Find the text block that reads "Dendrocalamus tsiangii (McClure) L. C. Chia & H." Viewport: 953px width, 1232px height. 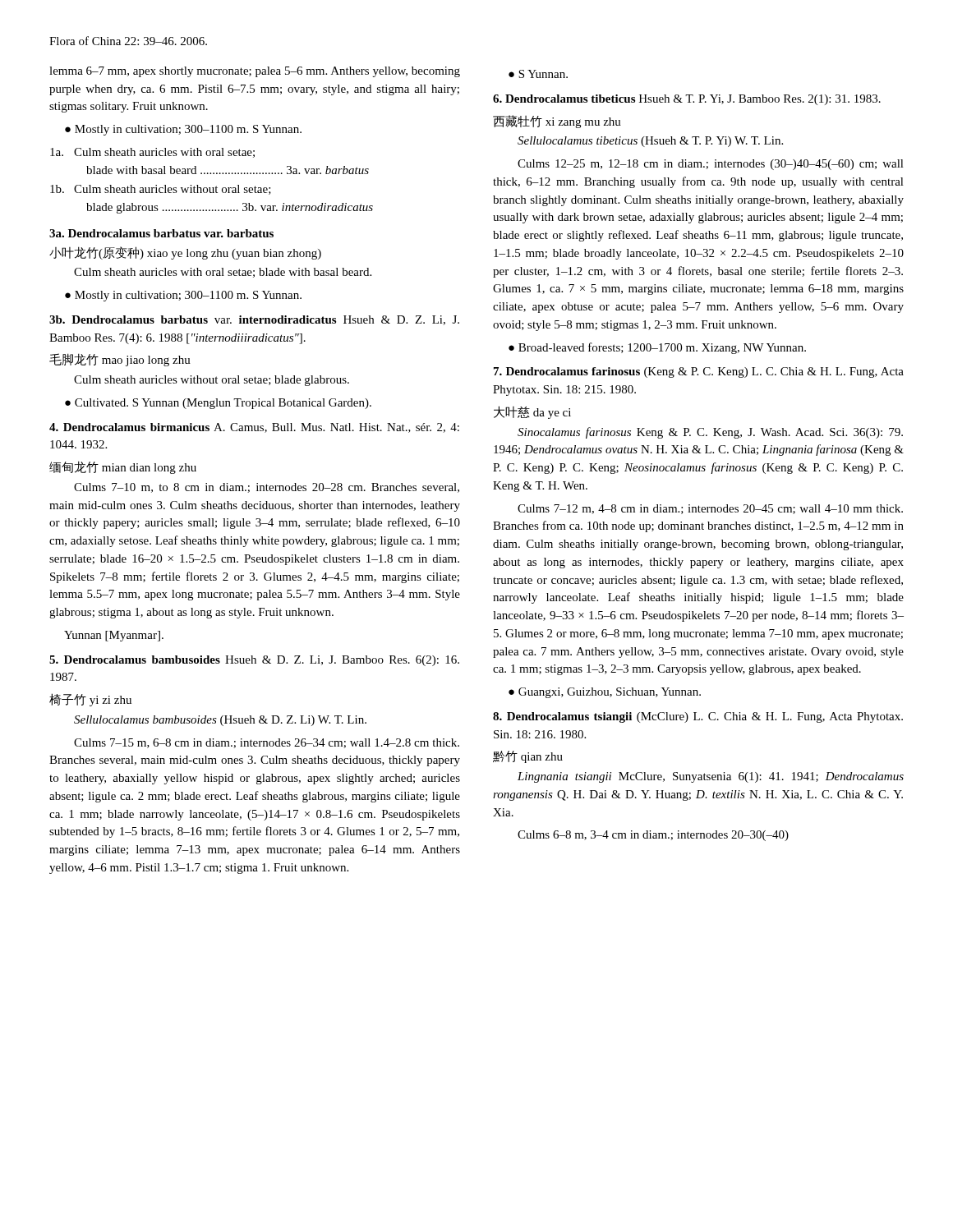pos(698,726)
